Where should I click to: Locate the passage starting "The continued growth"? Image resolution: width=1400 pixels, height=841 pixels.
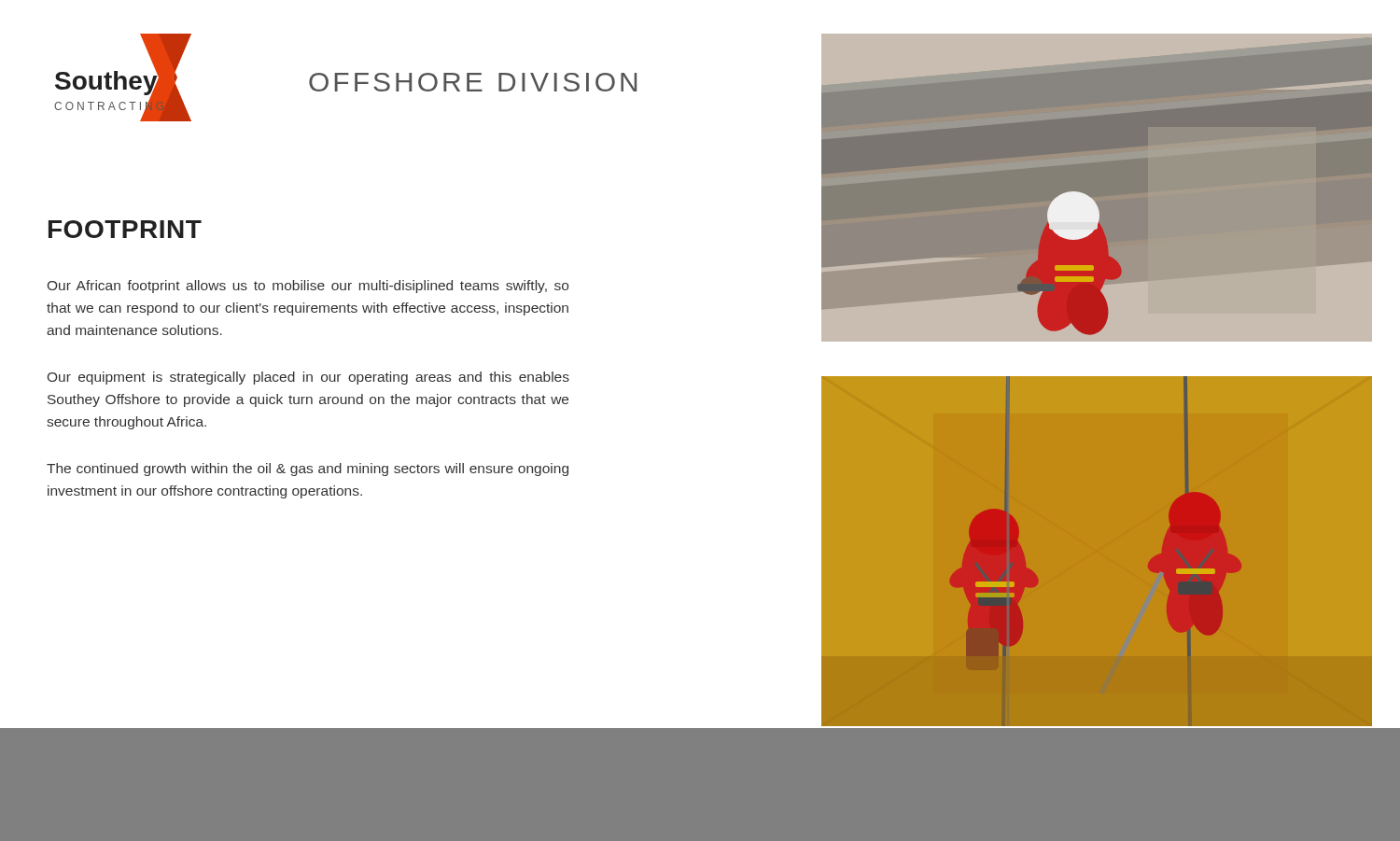[308, 479]
